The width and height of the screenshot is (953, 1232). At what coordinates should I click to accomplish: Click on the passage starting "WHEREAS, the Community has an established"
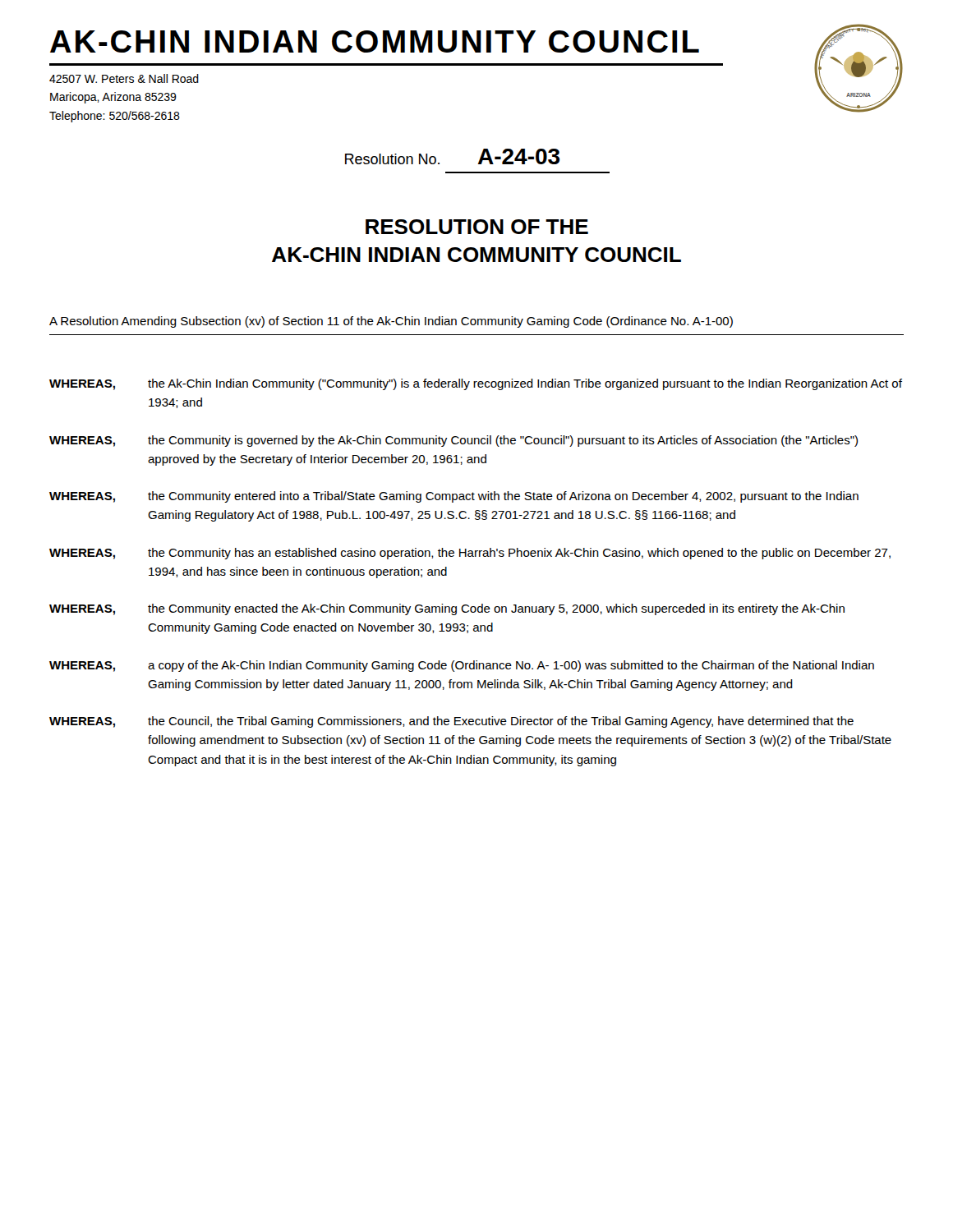click(476, 562)
